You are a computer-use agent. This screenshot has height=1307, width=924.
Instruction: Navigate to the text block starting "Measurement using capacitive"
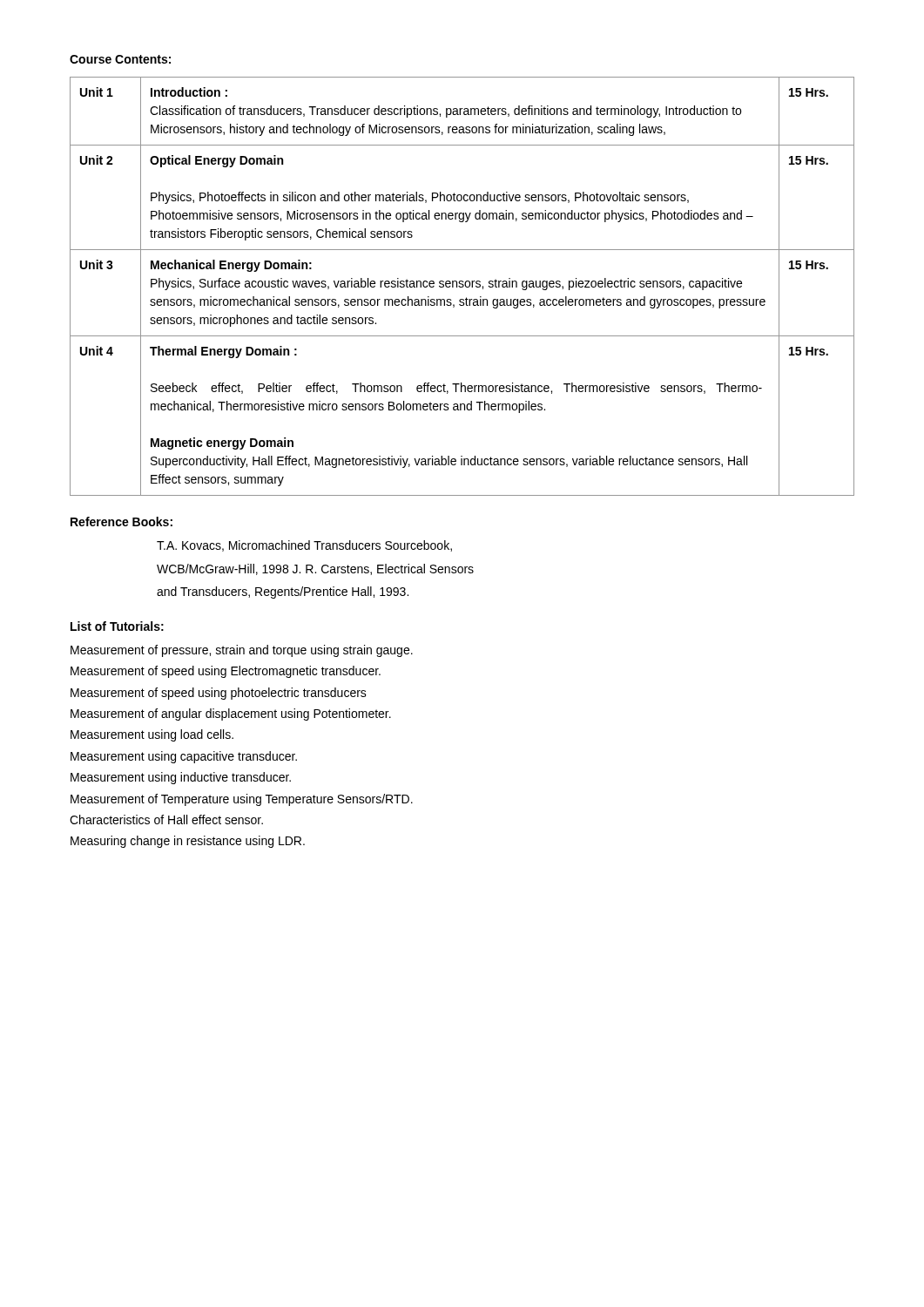(x=184, y=756)
